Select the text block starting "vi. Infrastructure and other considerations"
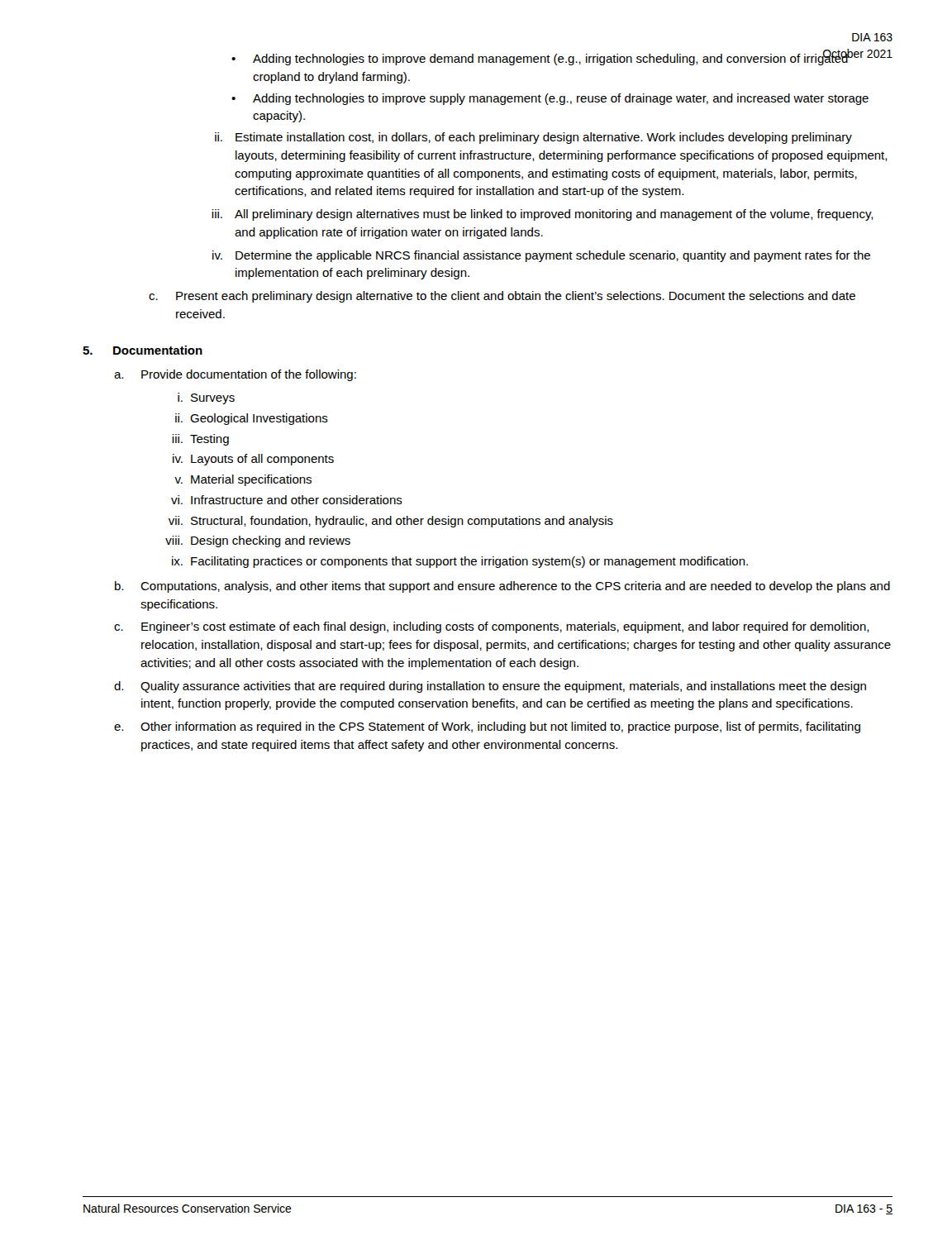This screenshot has width=952, height=1240. click(x=287, y=500)
